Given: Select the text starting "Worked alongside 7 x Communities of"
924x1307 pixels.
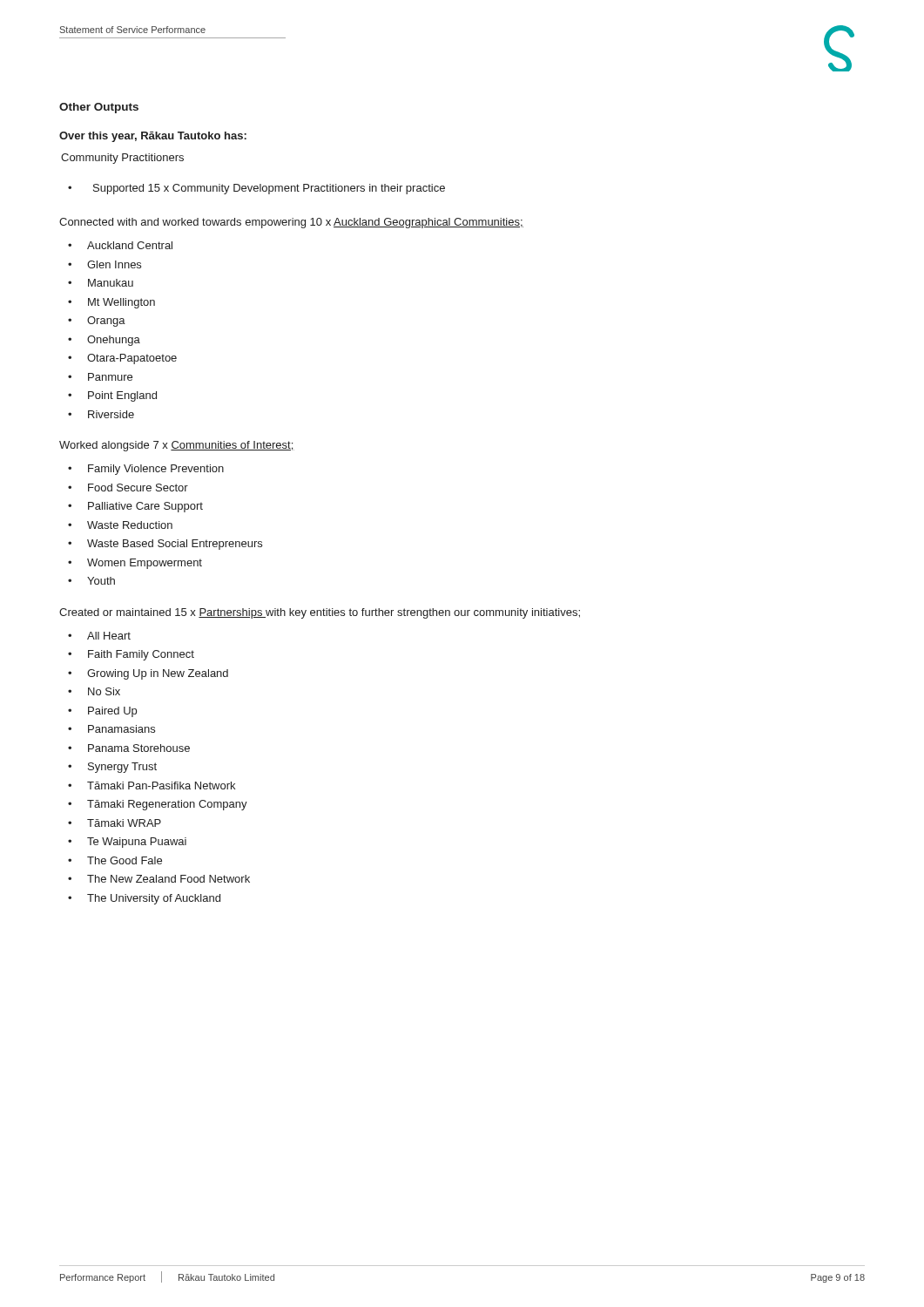Looking at the screenshot, I should coord(176,445).
